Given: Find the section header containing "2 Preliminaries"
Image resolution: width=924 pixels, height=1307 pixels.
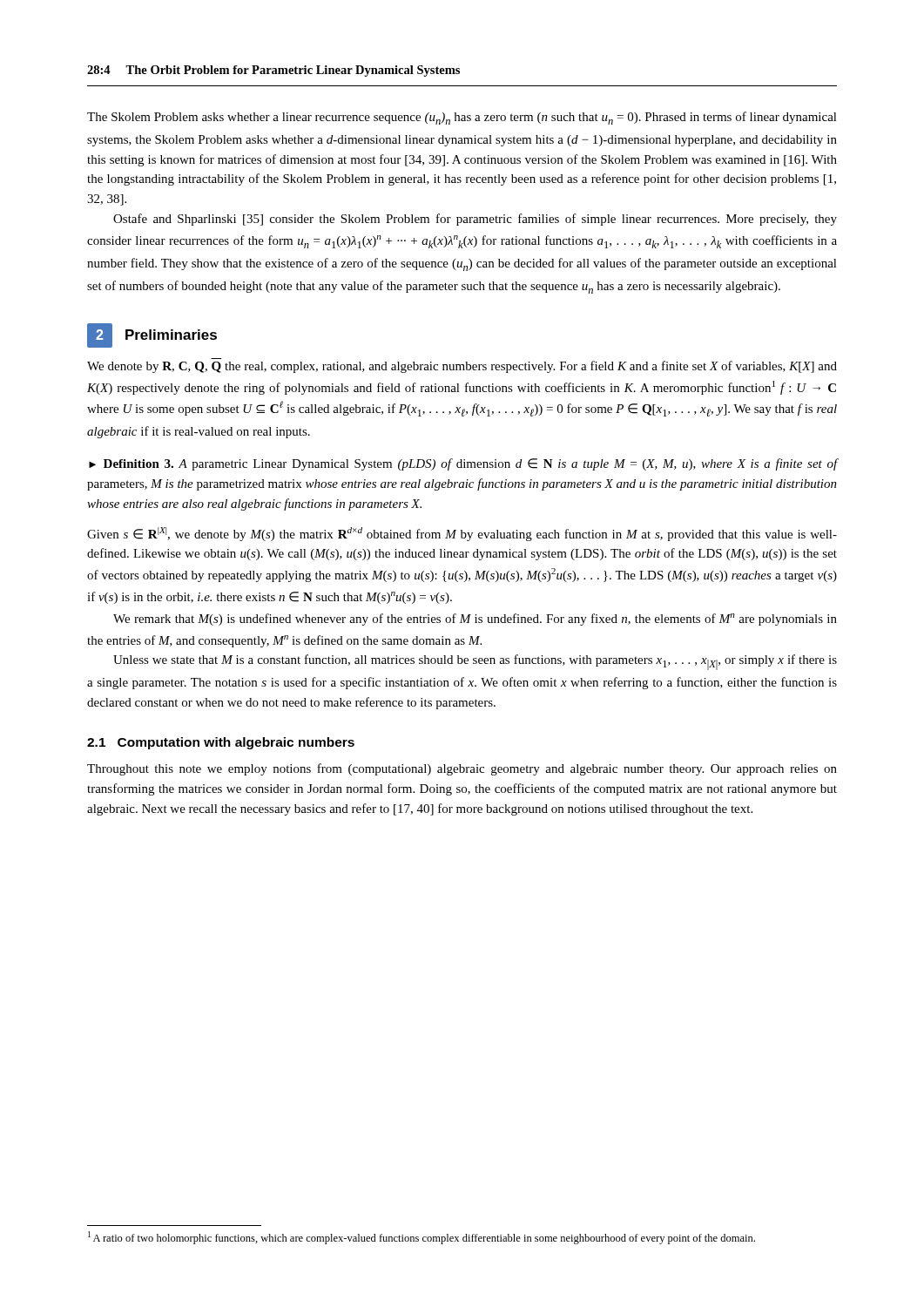Looking at the screenshot, I should coord(152,335).
